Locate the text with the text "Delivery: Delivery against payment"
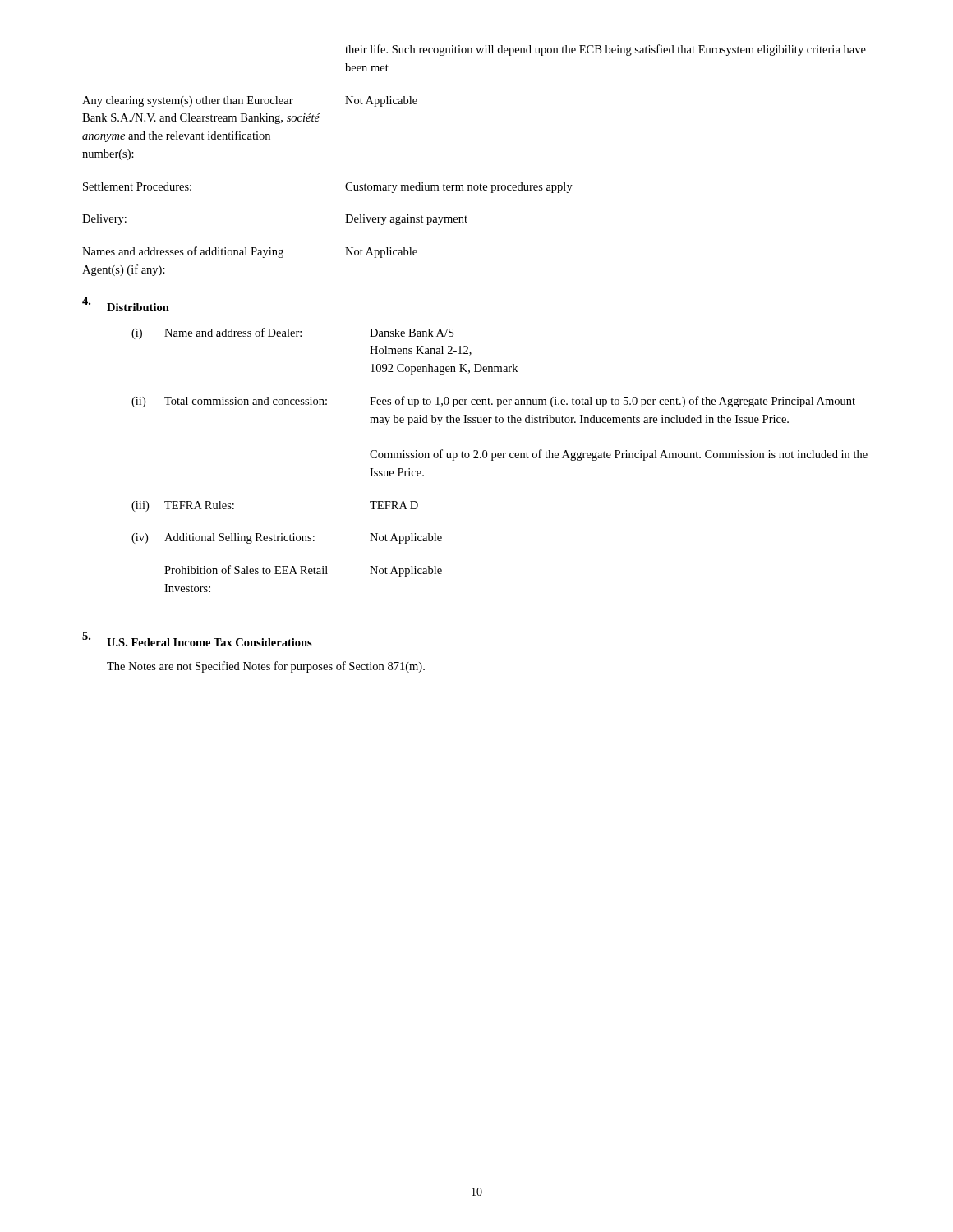The height and width of the screenshot is (1232, 953). click(476, 219)
